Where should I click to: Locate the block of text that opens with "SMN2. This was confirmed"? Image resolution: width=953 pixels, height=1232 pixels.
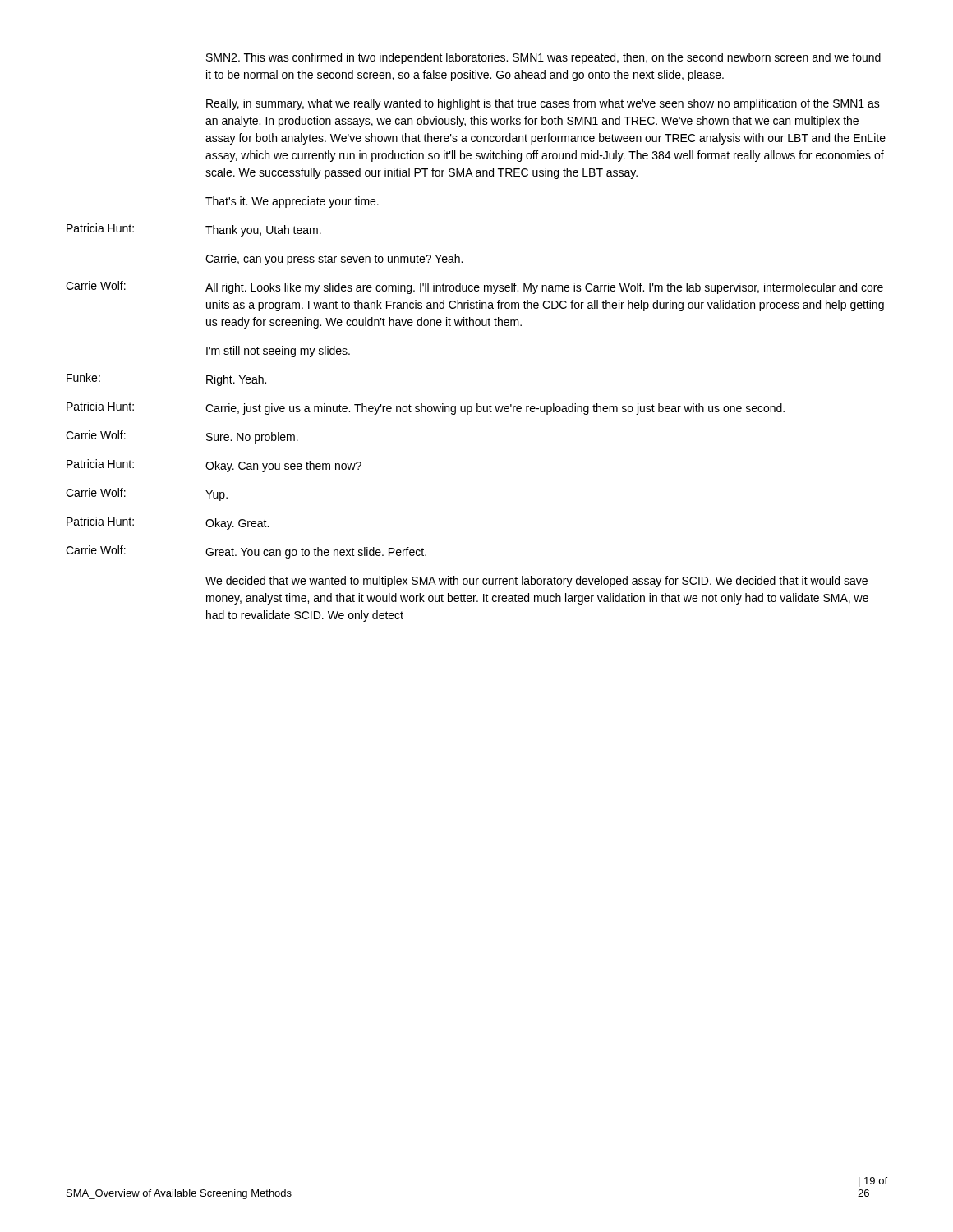543,66
